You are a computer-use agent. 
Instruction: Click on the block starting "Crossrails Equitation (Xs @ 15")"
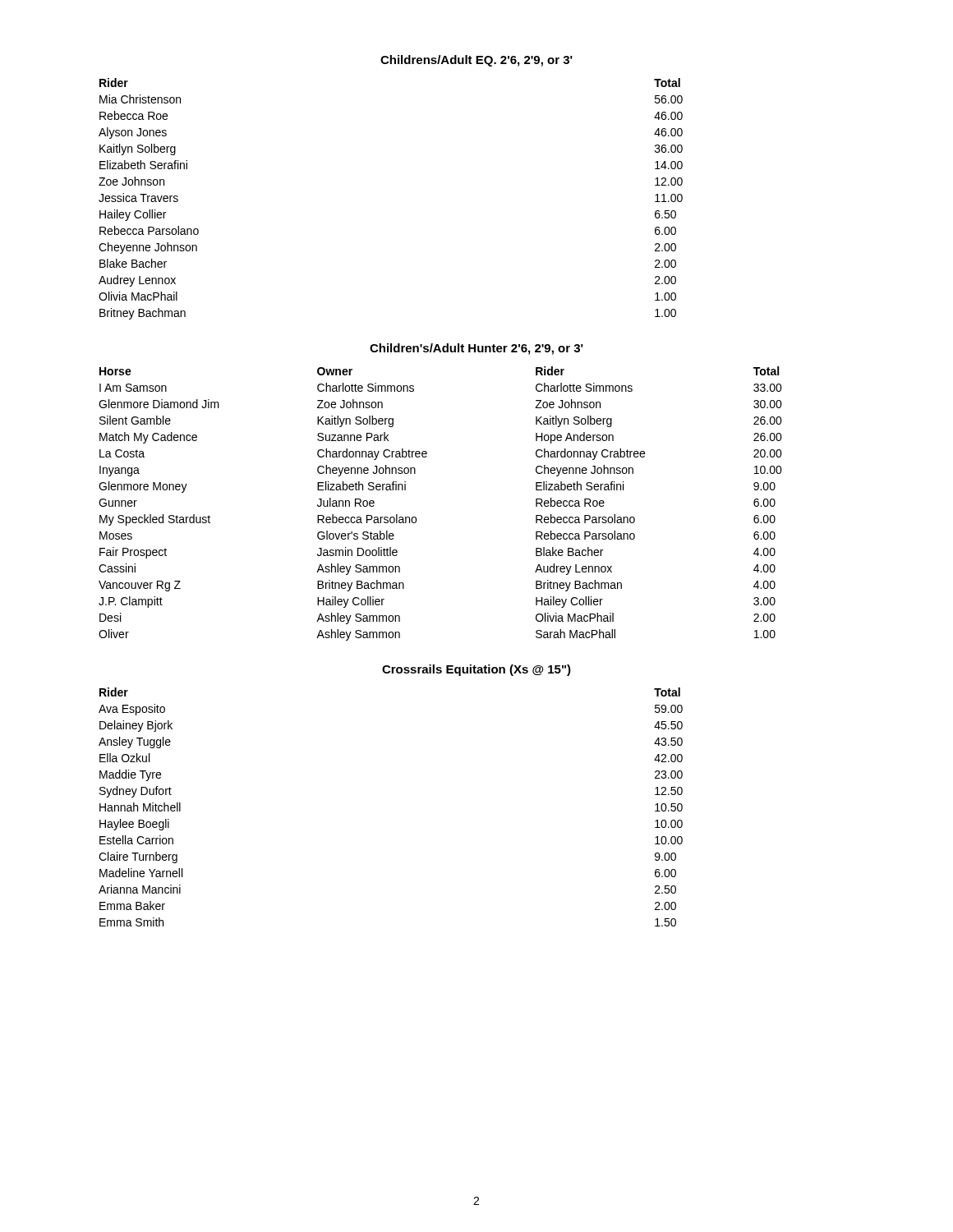click(x=476, y=669)
